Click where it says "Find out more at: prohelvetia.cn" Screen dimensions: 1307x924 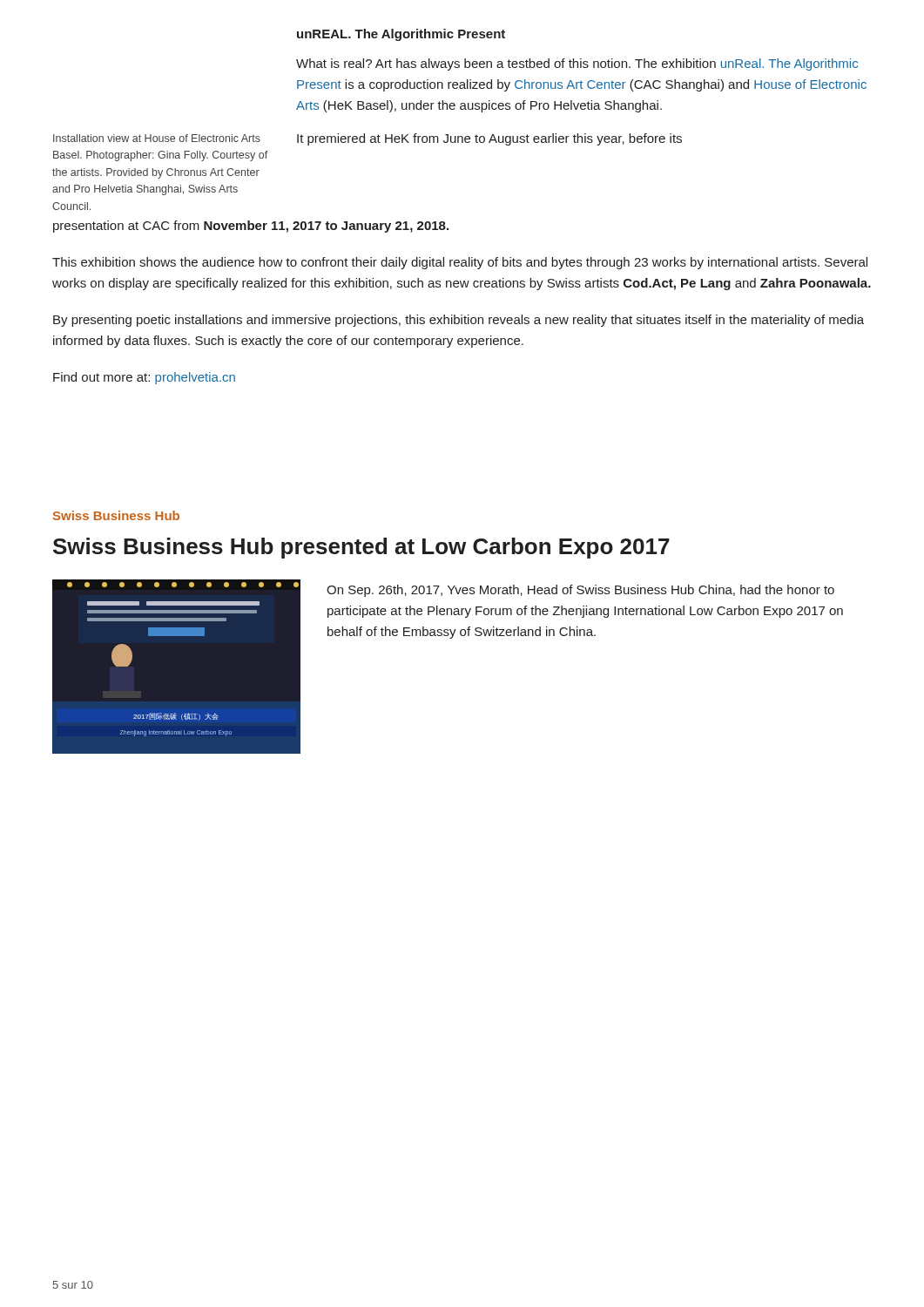[144, 377]
